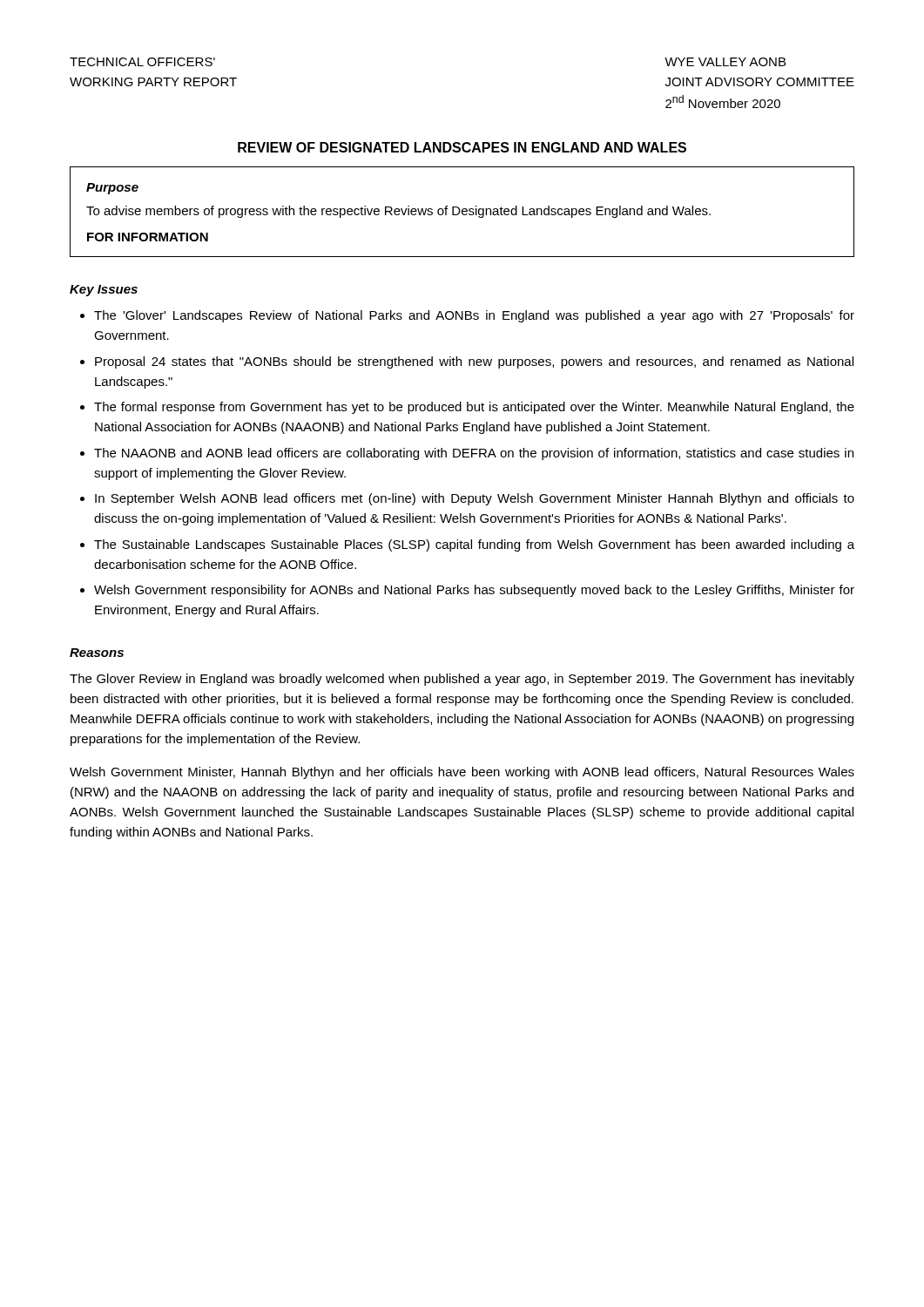Find the list item that says "The 'Glover' Landscapes Review of"

[474, 325]
